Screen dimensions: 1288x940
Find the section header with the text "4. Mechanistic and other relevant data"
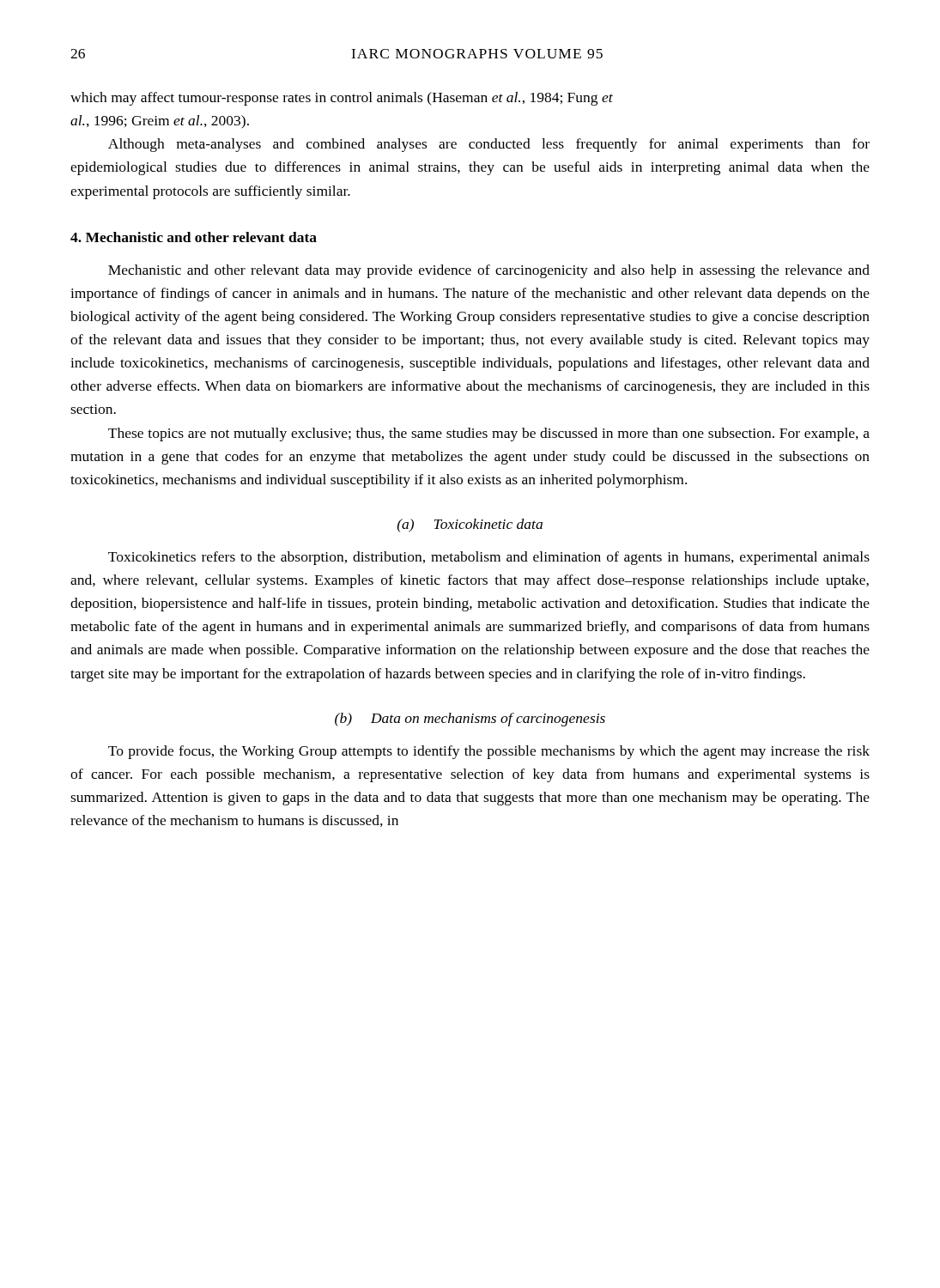(194, 237)
